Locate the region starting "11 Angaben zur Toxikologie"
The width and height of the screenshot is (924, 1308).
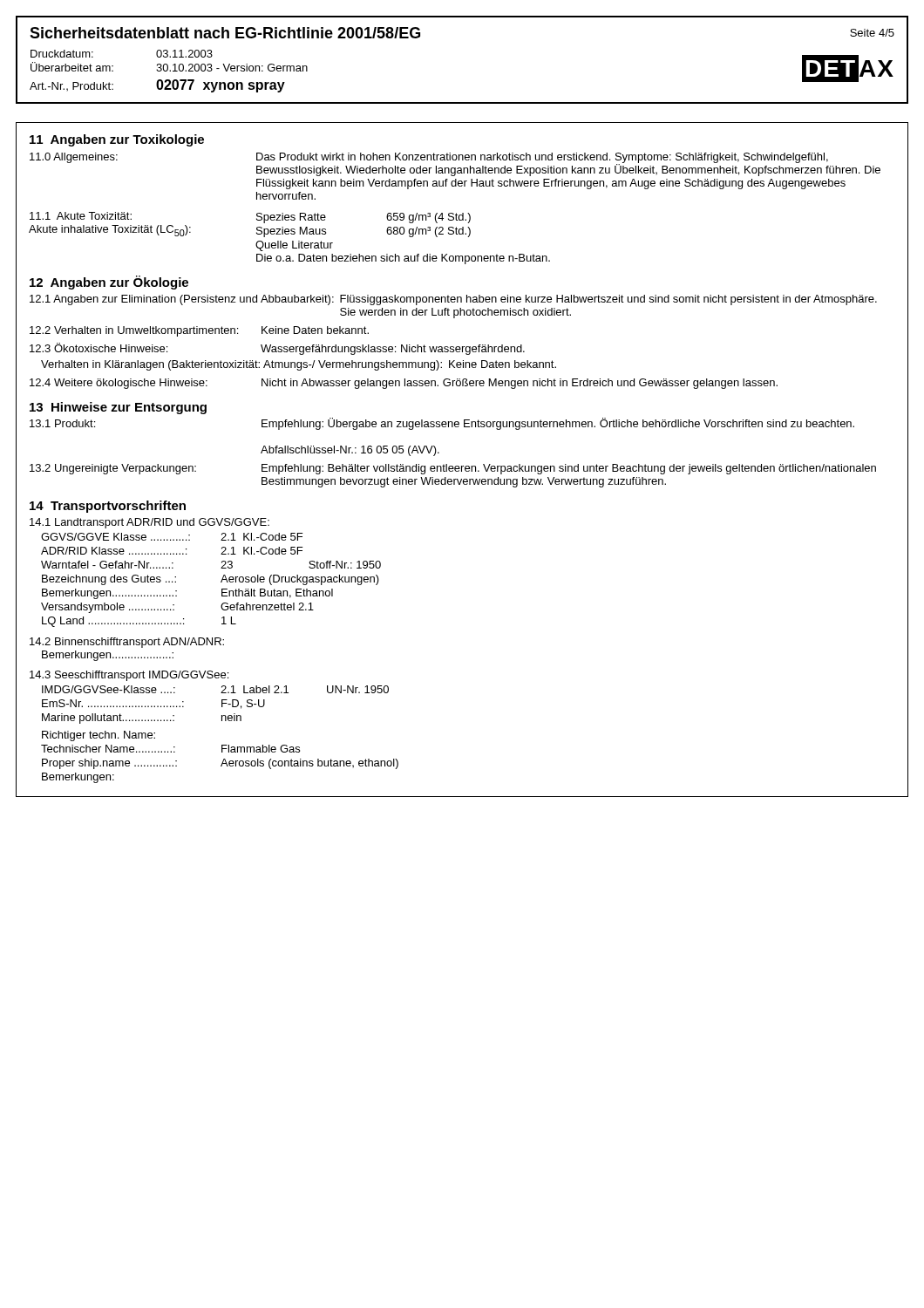point(117,139)
